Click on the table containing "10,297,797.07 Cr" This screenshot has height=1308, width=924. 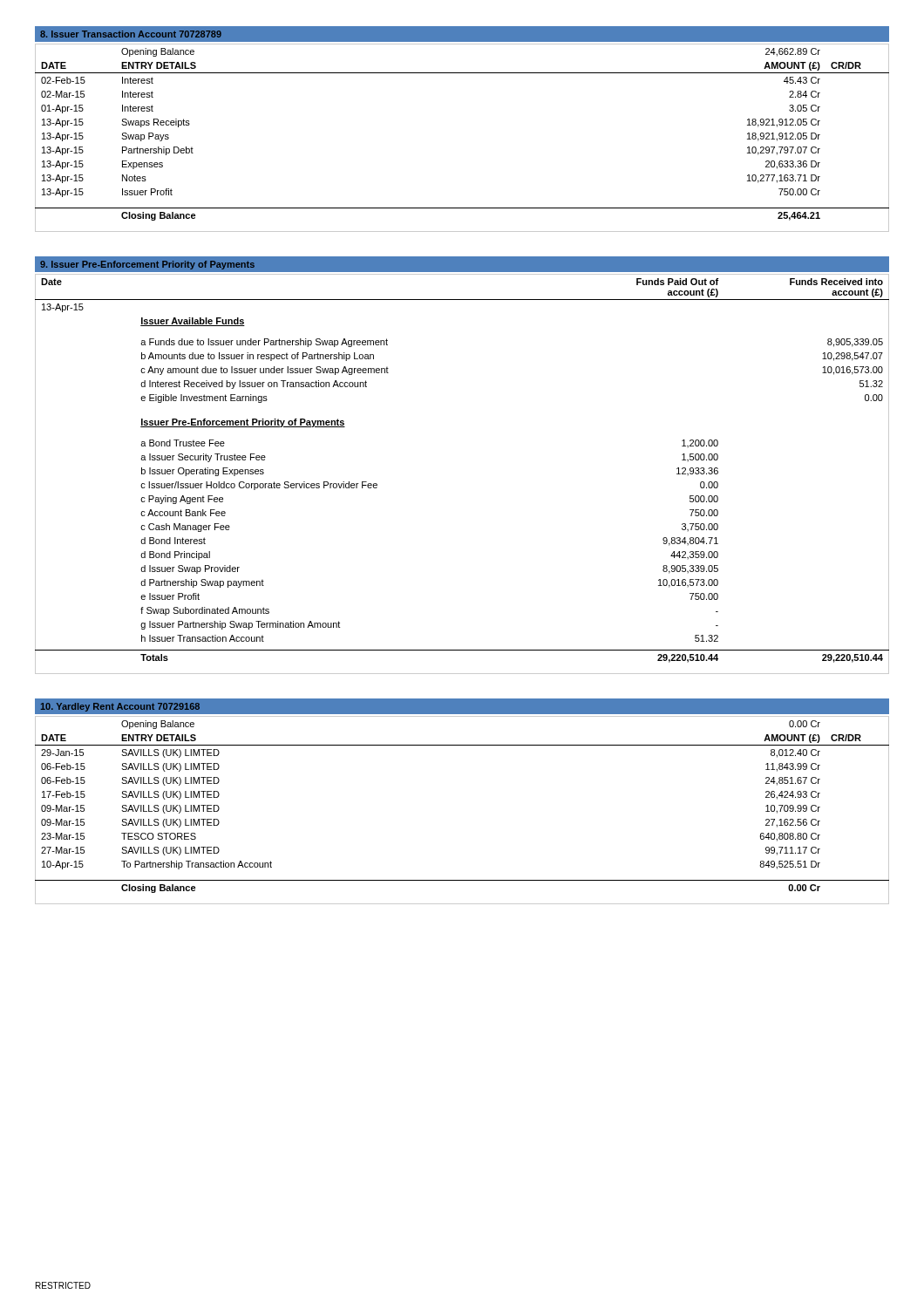pos(462,138)
